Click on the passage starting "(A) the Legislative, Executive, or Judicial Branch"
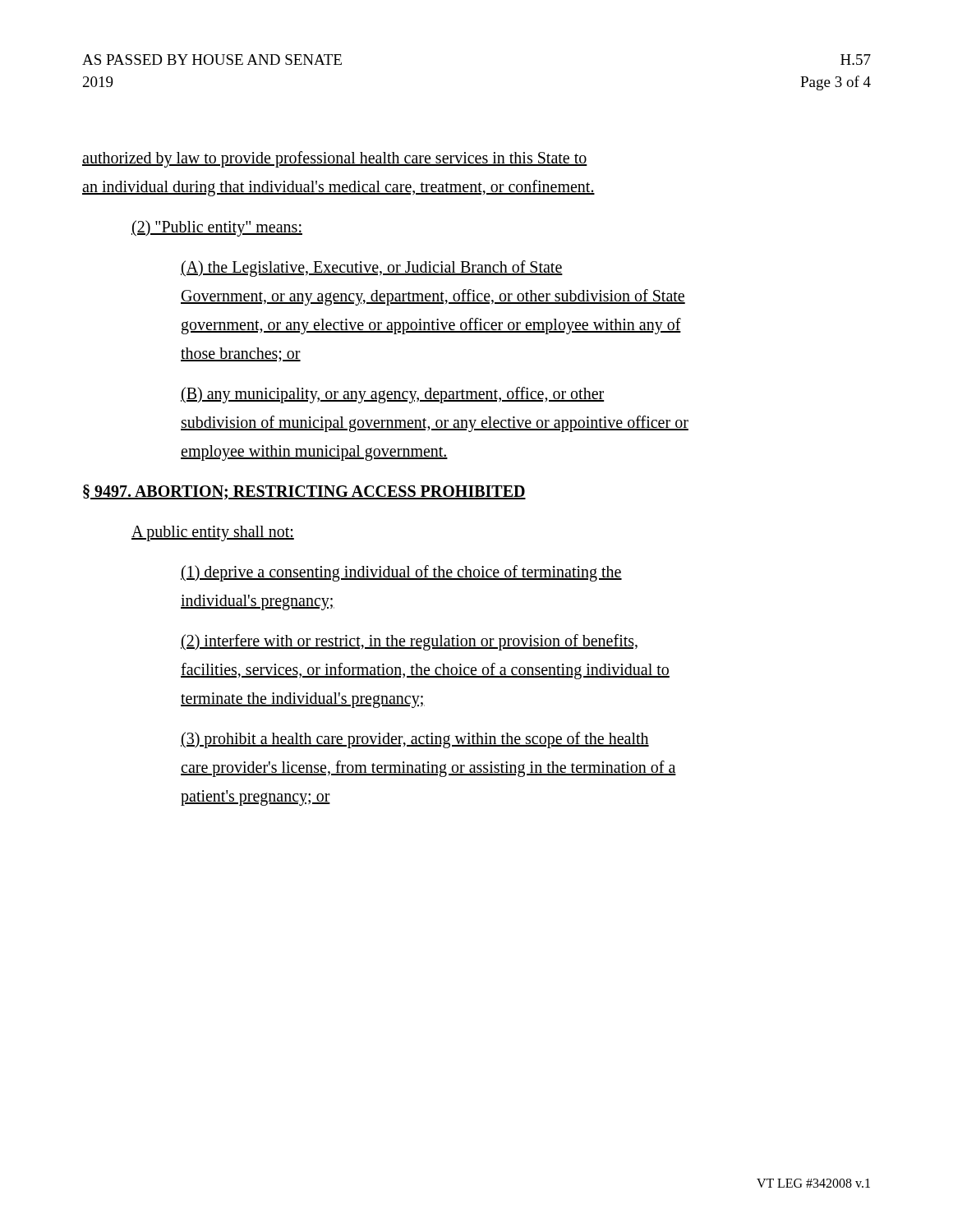The width and height of the screenshot is (953, 1232). (433, 310)
